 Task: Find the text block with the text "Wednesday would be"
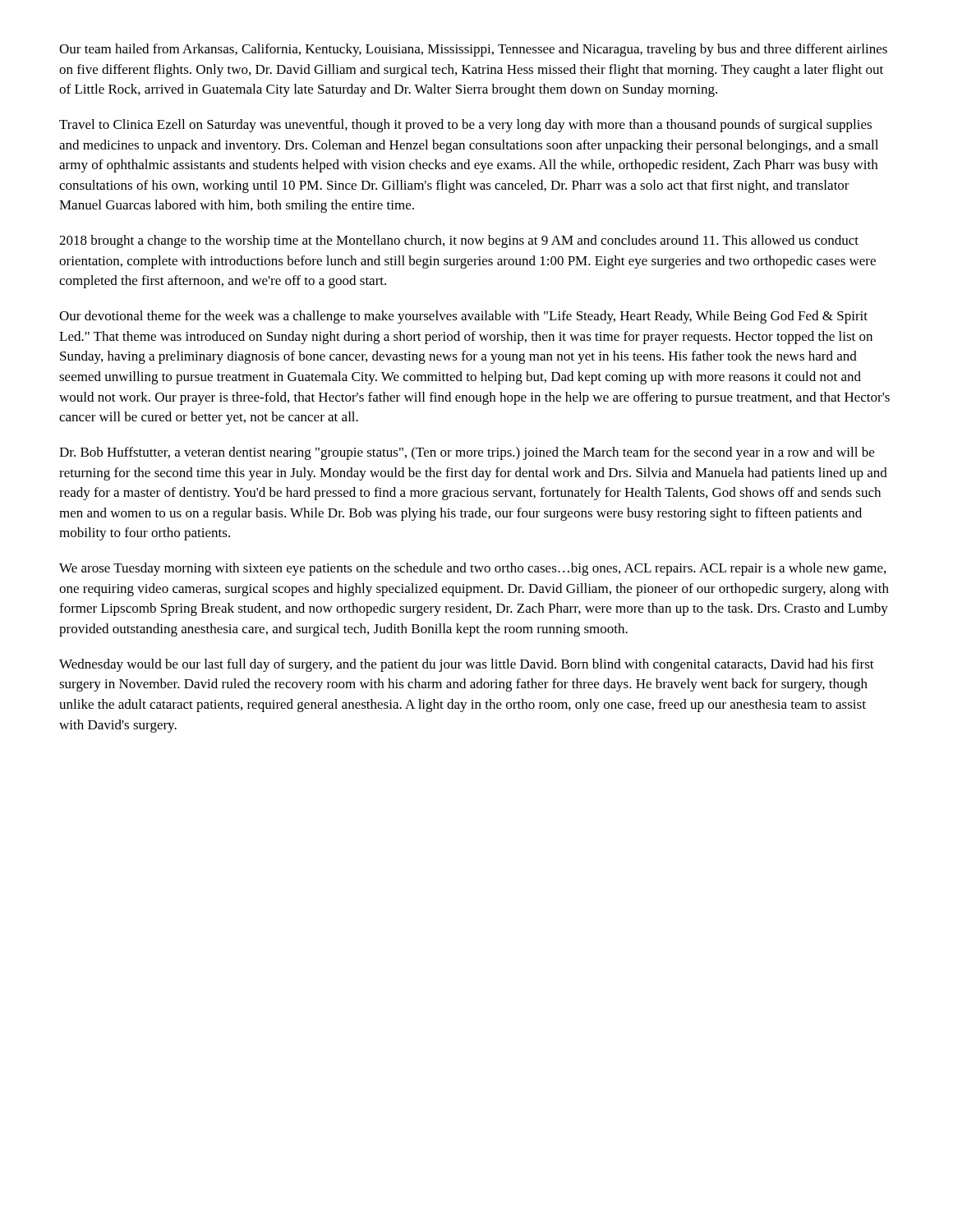pos(466,694)
